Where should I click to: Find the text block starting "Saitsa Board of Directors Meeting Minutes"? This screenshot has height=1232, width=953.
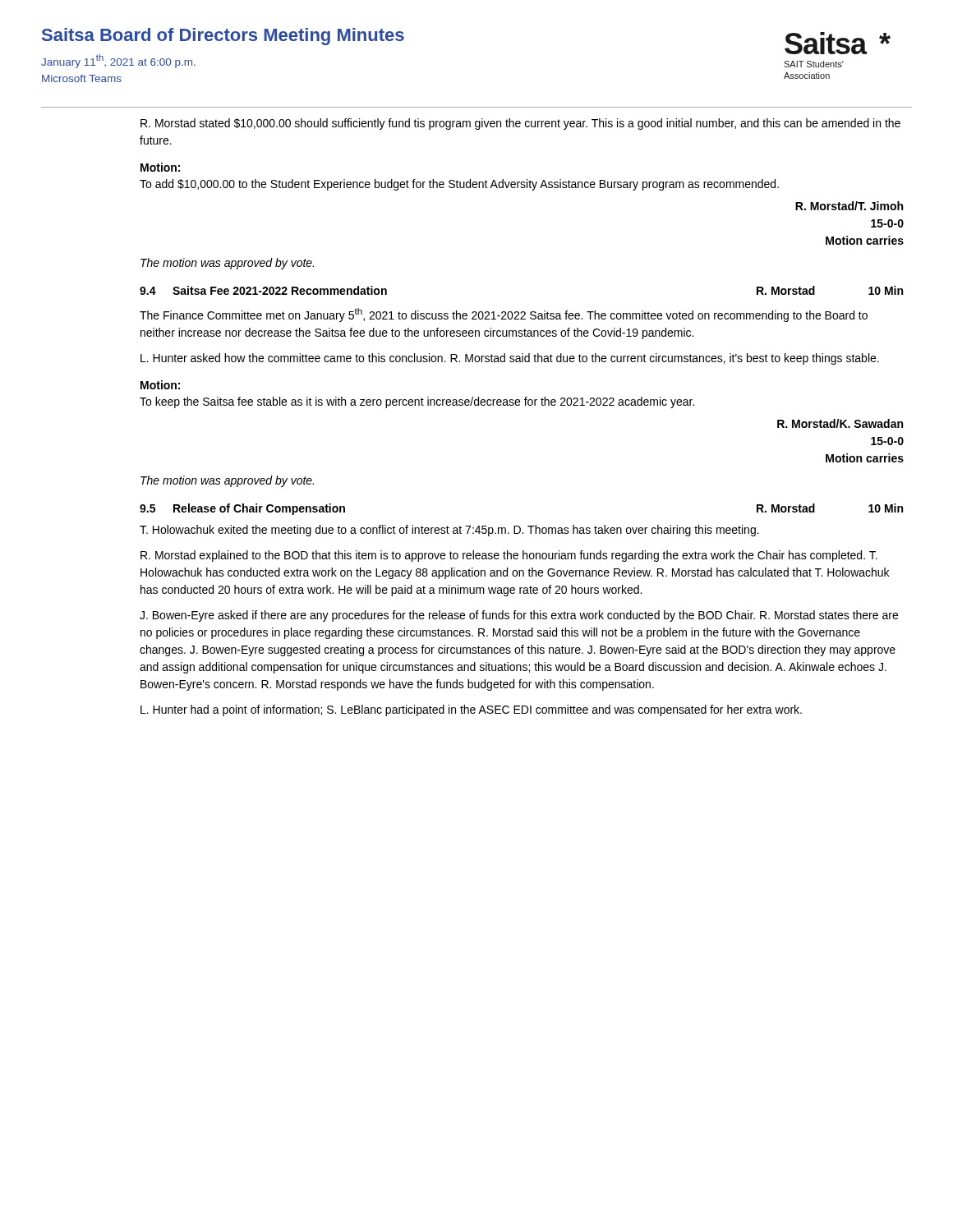[x=223, y=35]
